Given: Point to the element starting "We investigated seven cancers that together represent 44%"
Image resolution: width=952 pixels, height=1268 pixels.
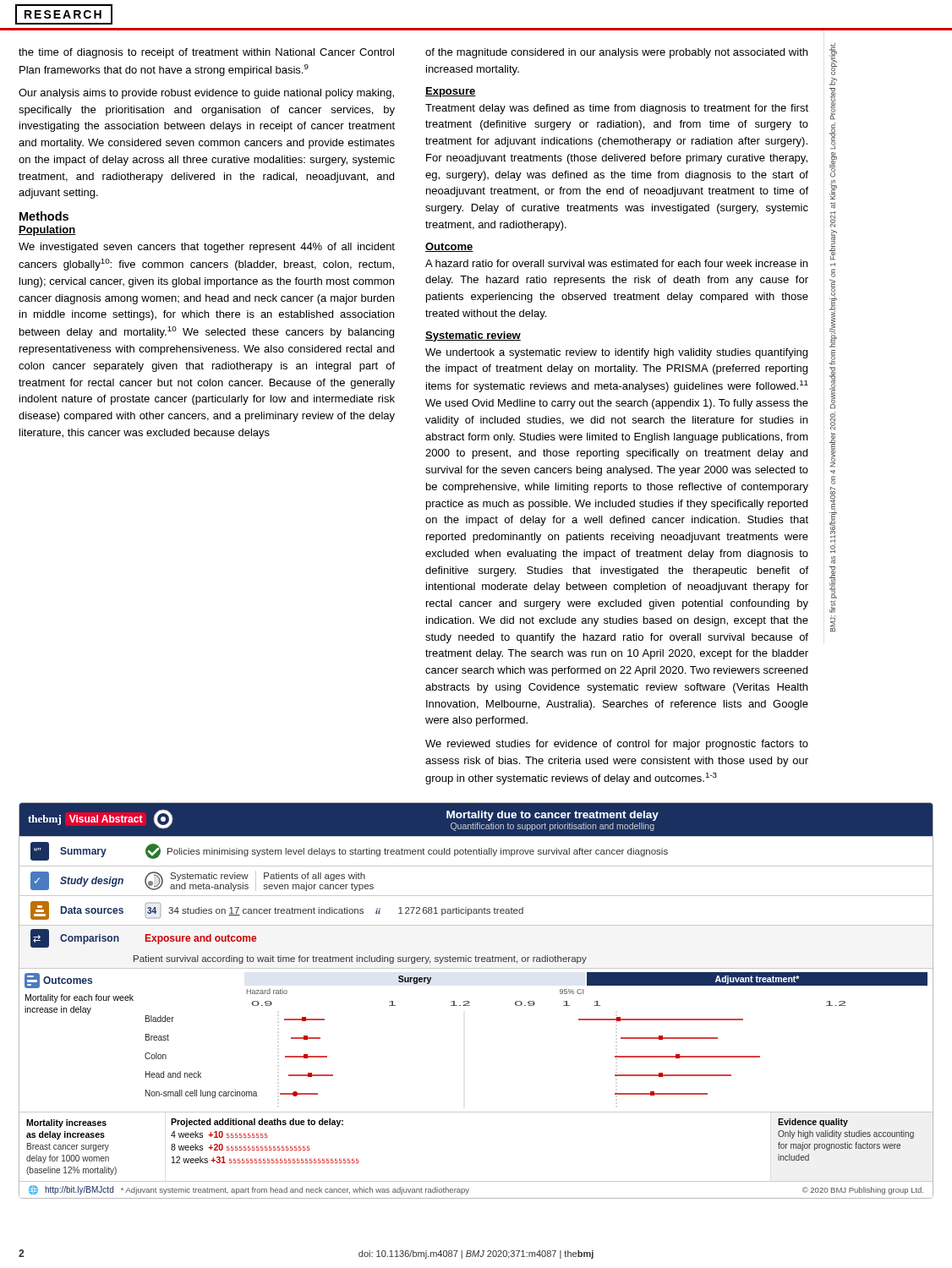Looking at the screenshot, I should (207, 339).
